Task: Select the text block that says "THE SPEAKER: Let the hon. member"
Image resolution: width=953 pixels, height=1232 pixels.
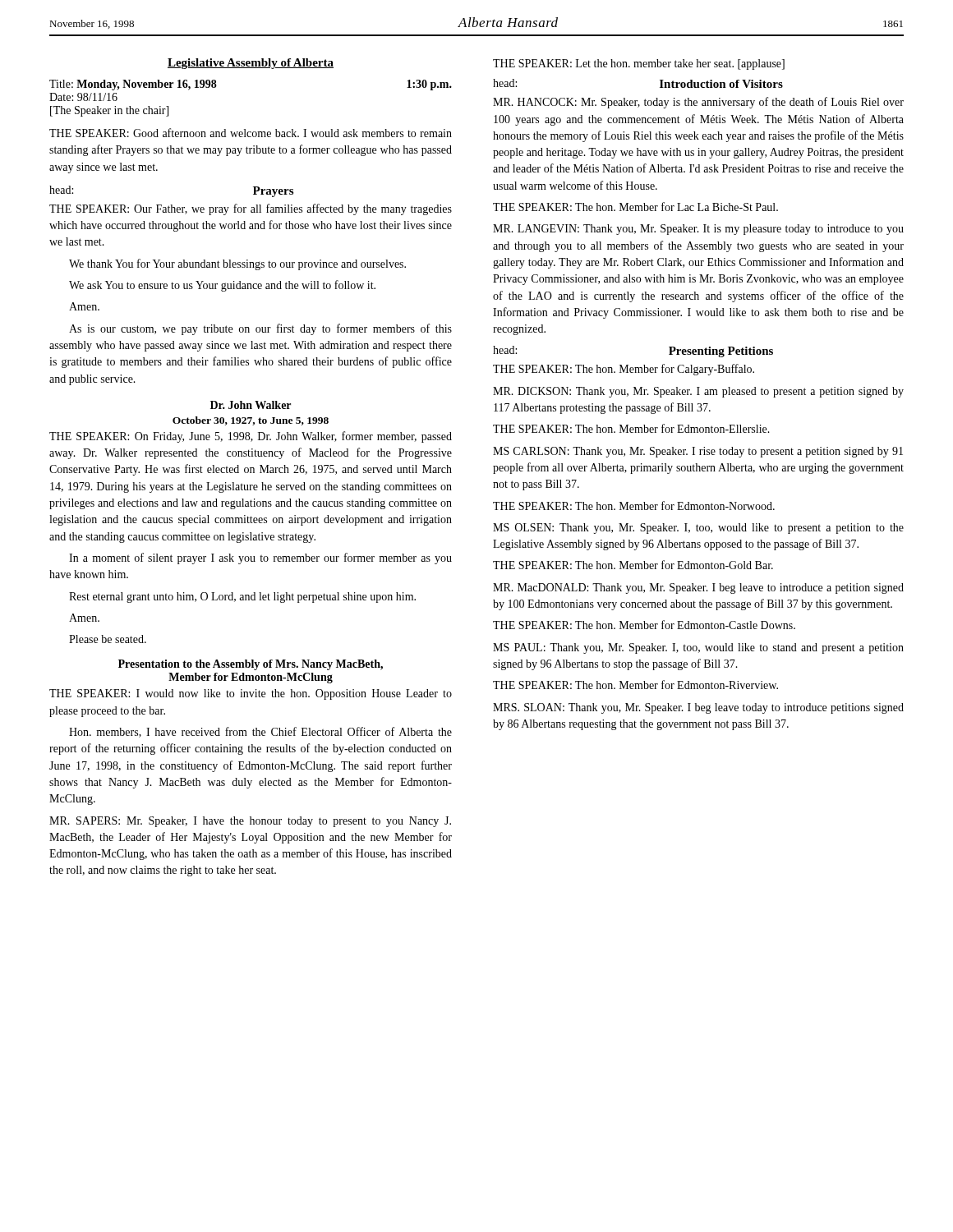Action: click(x=698, y=64)
